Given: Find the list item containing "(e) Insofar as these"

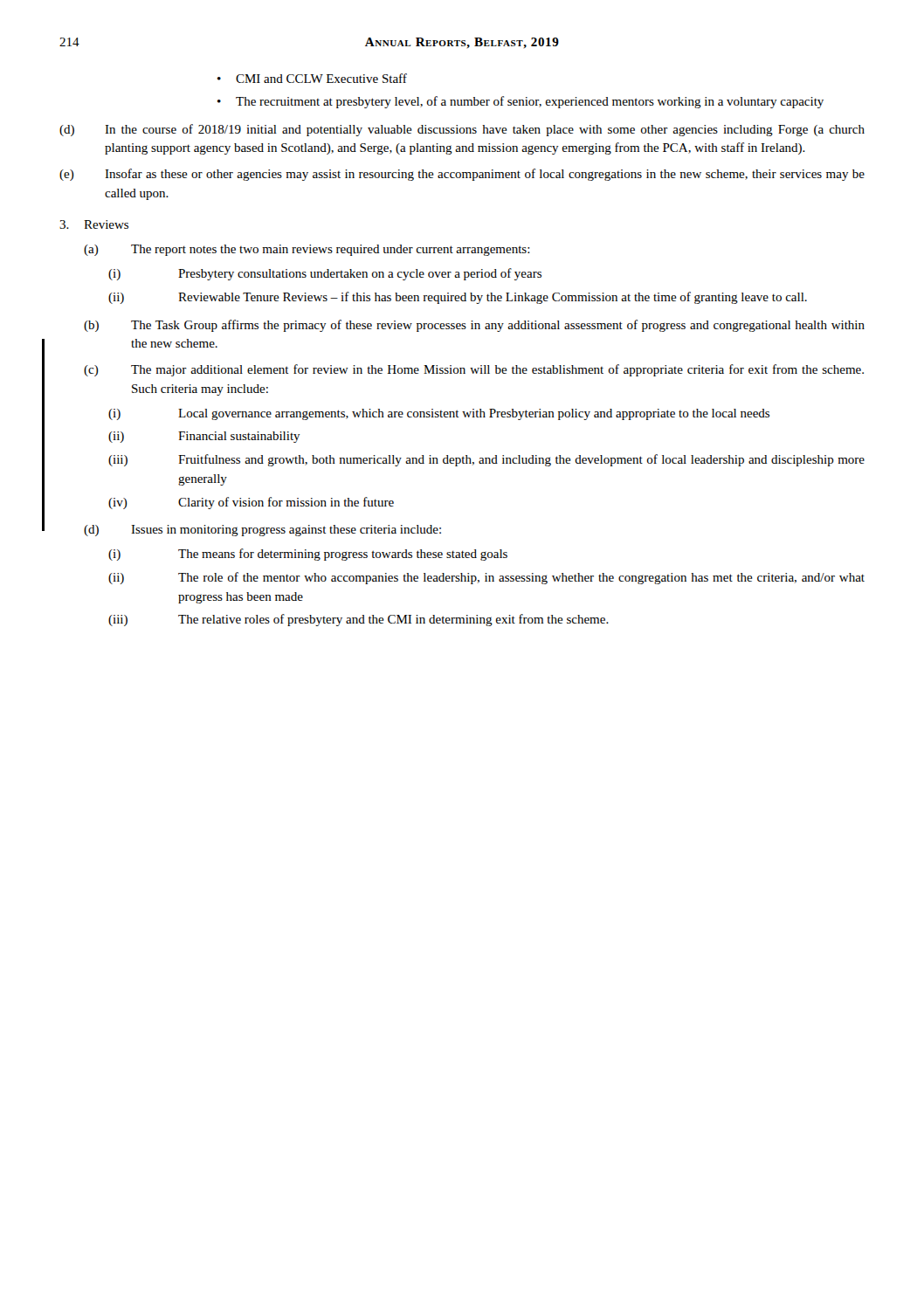Looking at the screenshot, I should click(x=462, y=184).
